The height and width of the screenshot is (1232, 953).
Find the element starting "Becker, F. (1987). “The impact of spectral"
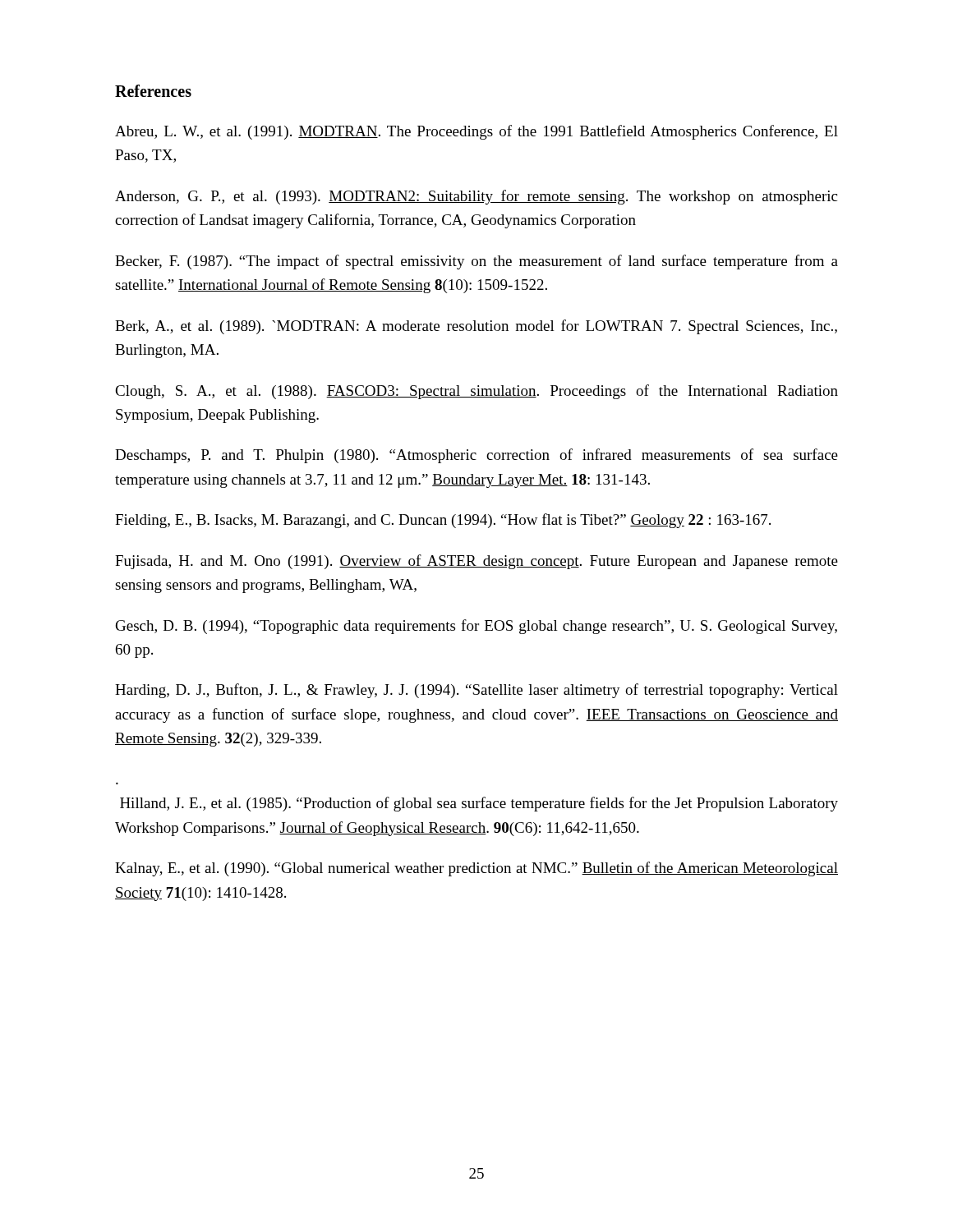[476, 273]
